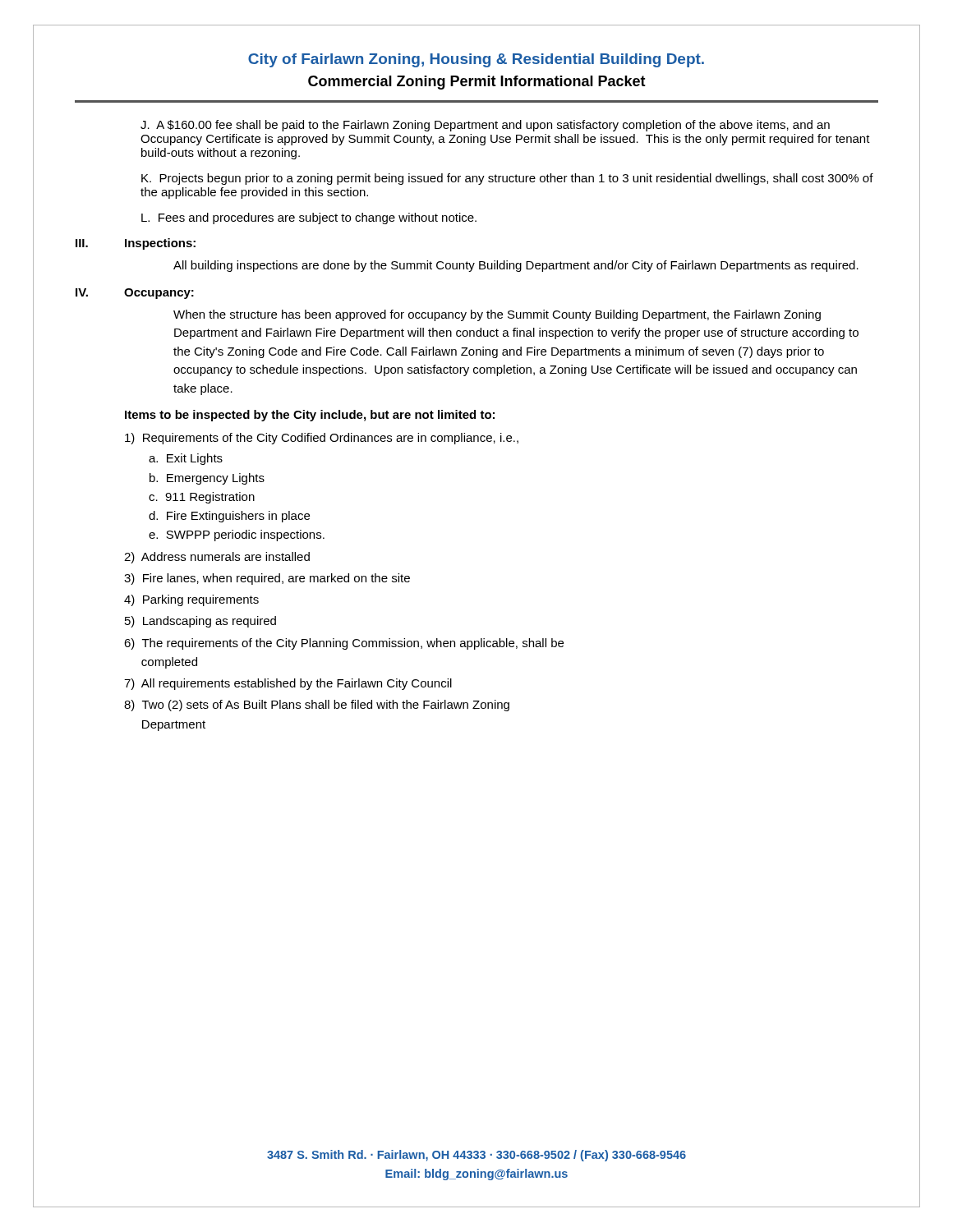Click on the title with the text "Commercial Zoning Permit Informational Packet"

(x=476, y=81)
